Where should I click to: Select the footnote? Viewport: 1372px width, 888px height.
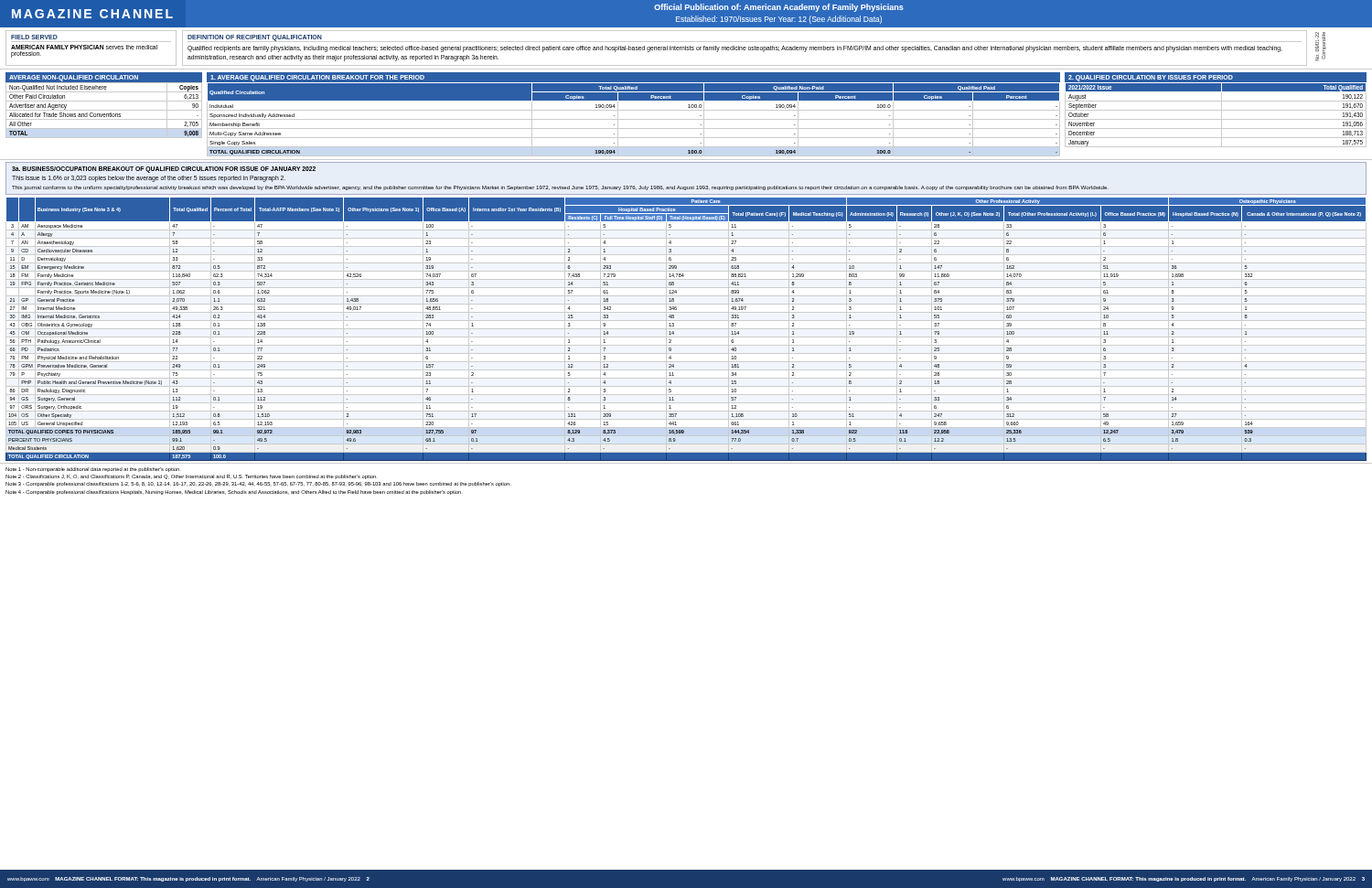[x=258, y=480]
